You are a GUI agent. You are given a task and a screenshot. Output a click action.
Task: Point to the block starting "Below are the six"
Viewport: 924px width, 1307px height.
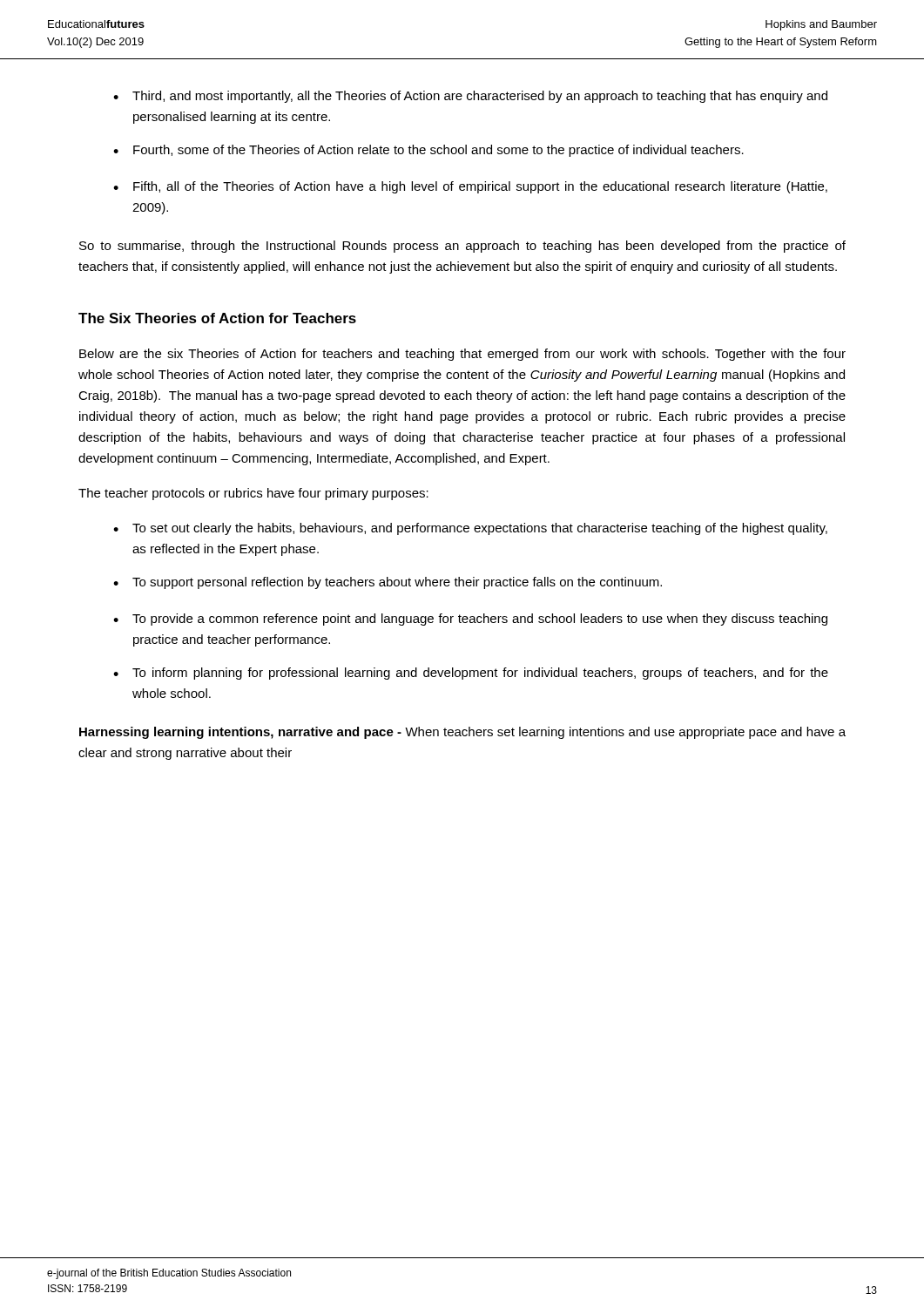coord(462,406)
